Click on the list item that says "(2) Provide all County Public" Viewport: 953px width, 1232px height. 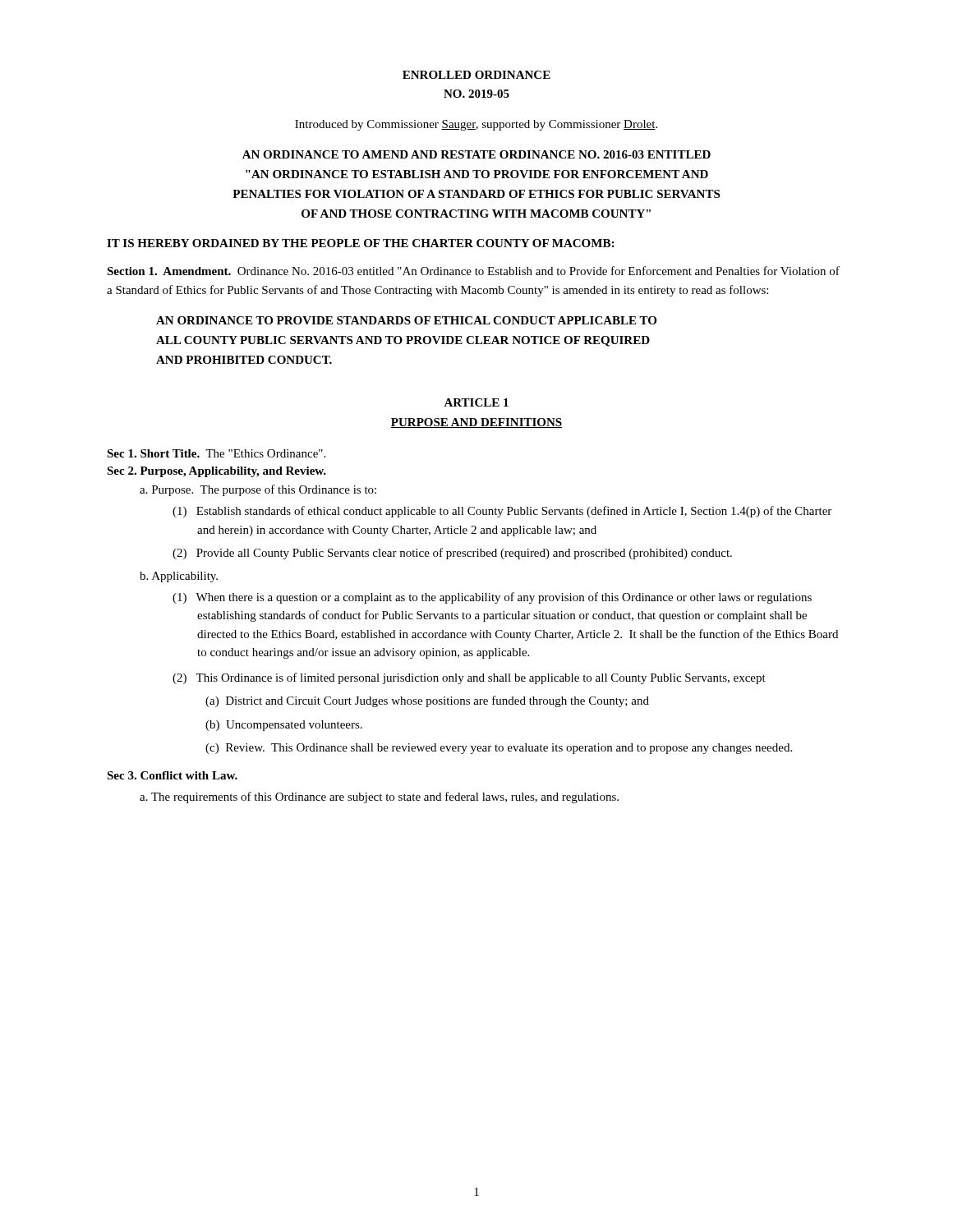pos(453,553)
